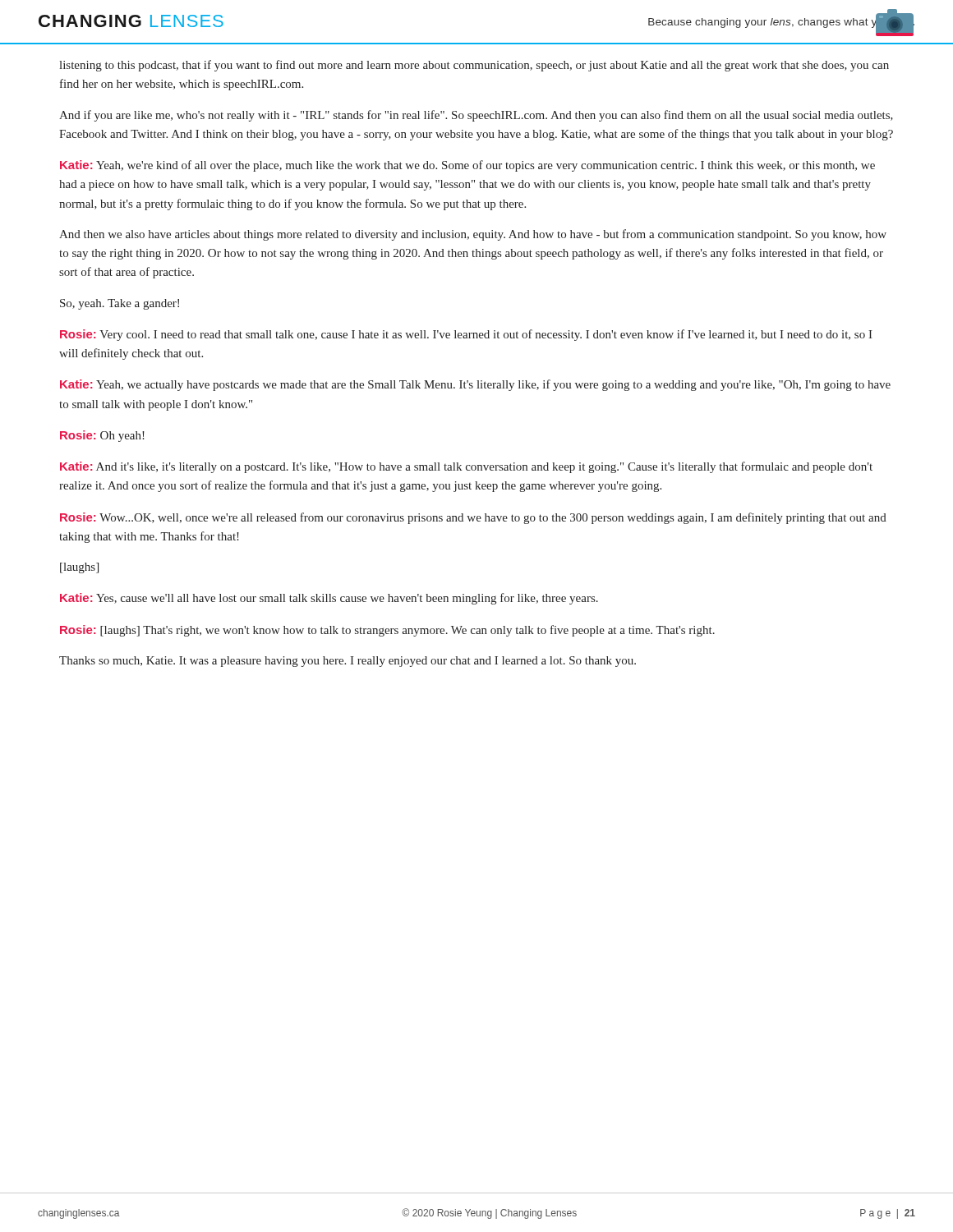Click on the text starting "Katie: And it's like, it's"
This screenshot has width=953, height=1232.
pos(466,476)
